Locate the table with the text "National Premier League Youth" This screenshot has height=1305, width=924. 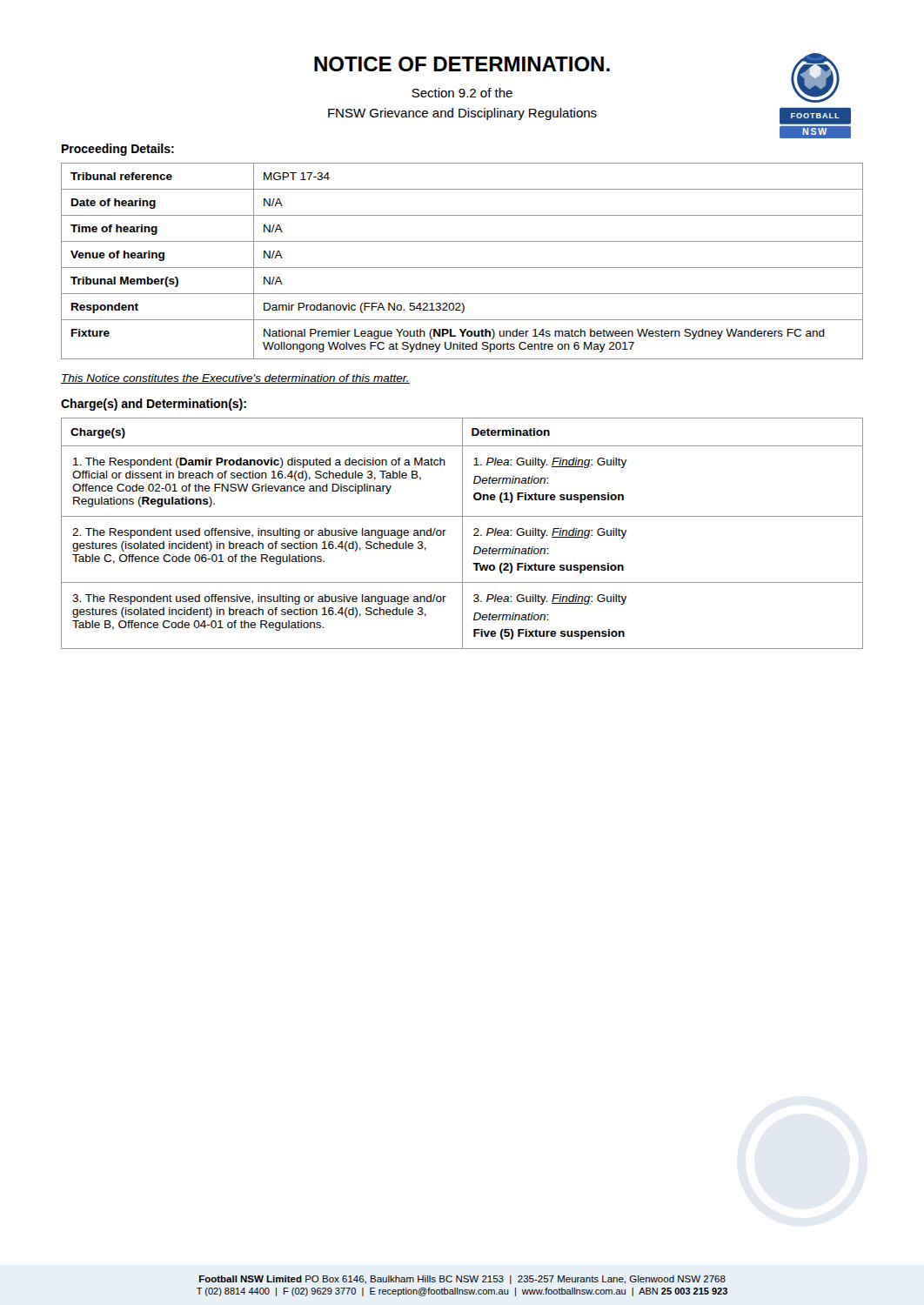point(462,261)
